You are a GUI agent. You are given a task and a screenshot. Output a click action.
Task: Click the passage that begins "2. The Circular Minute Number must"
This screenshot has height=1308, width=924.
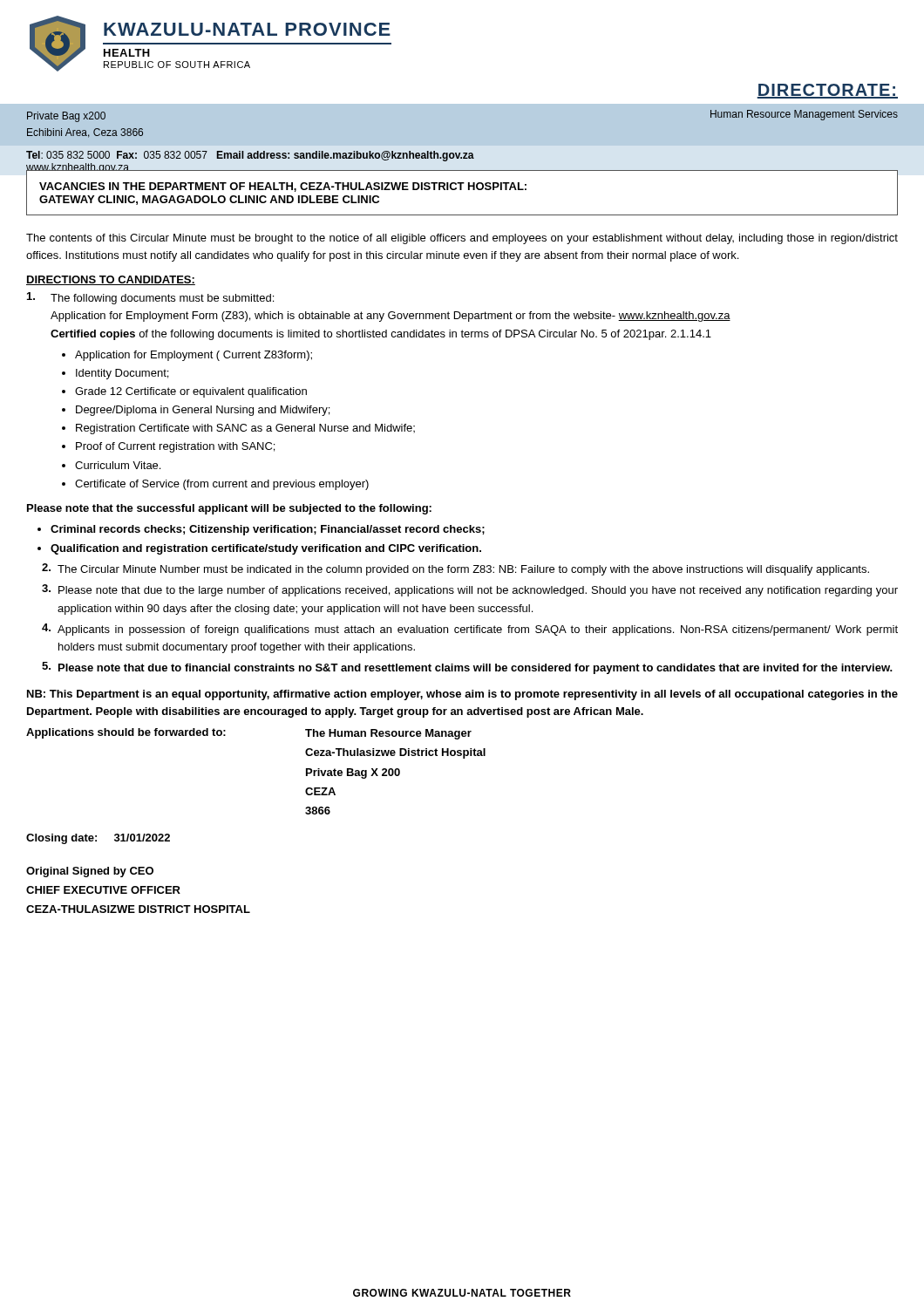click(470, 570)
